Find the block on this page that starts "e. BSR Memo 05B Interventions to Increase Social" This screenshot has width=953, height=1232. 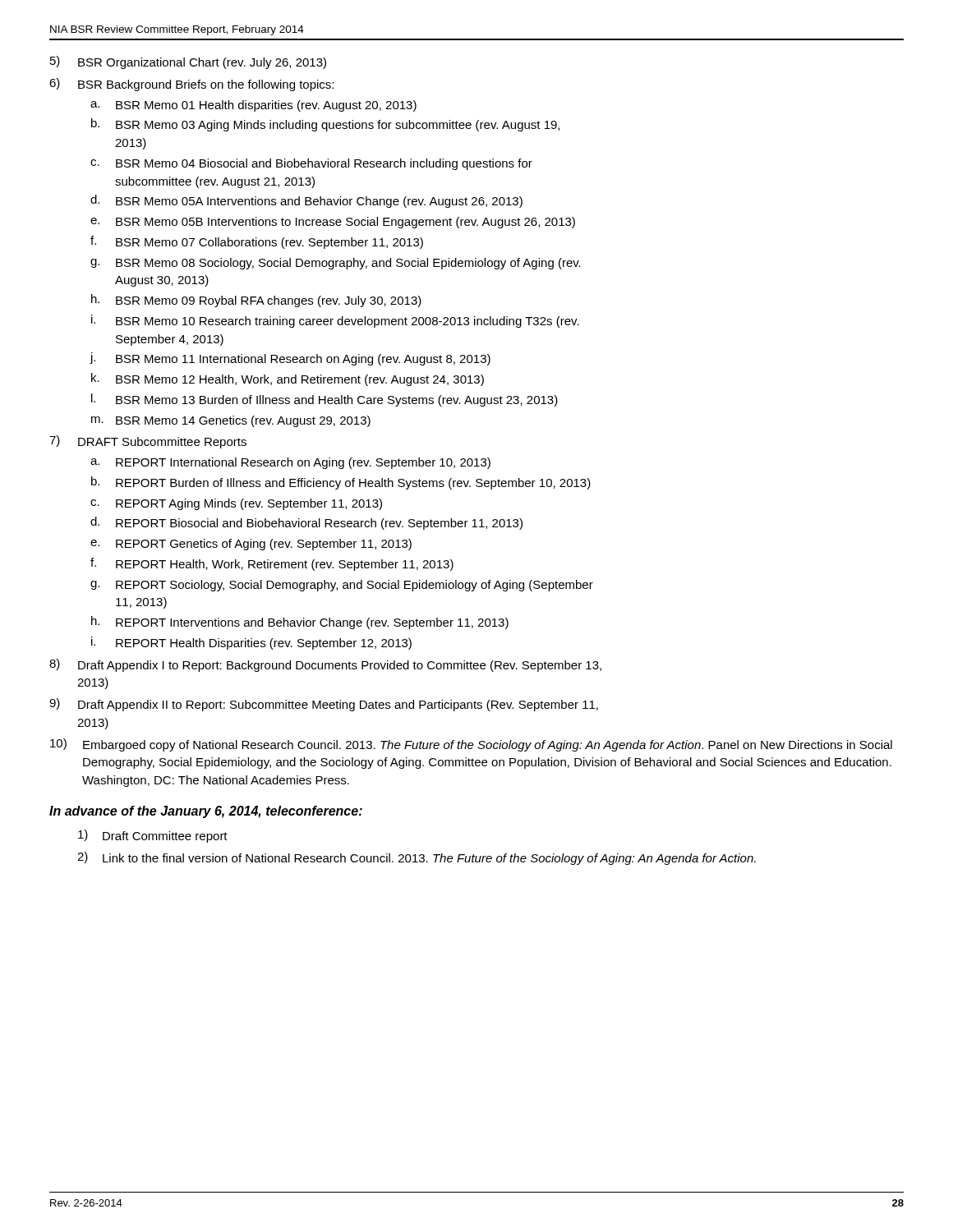click(497, 222)
